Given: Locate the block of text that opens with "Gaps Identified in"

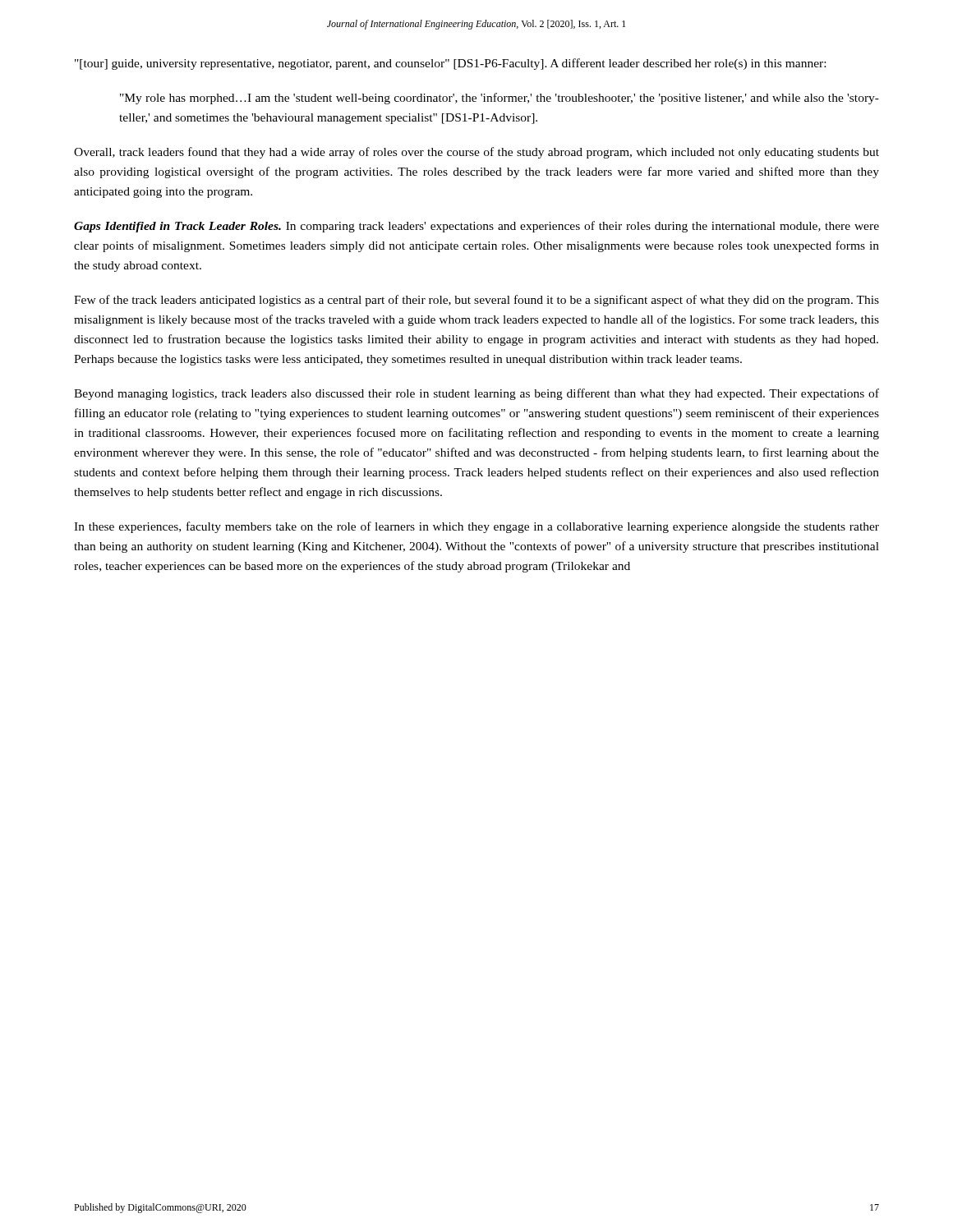Looking at the screenshot, I should (x=476, y=245).
